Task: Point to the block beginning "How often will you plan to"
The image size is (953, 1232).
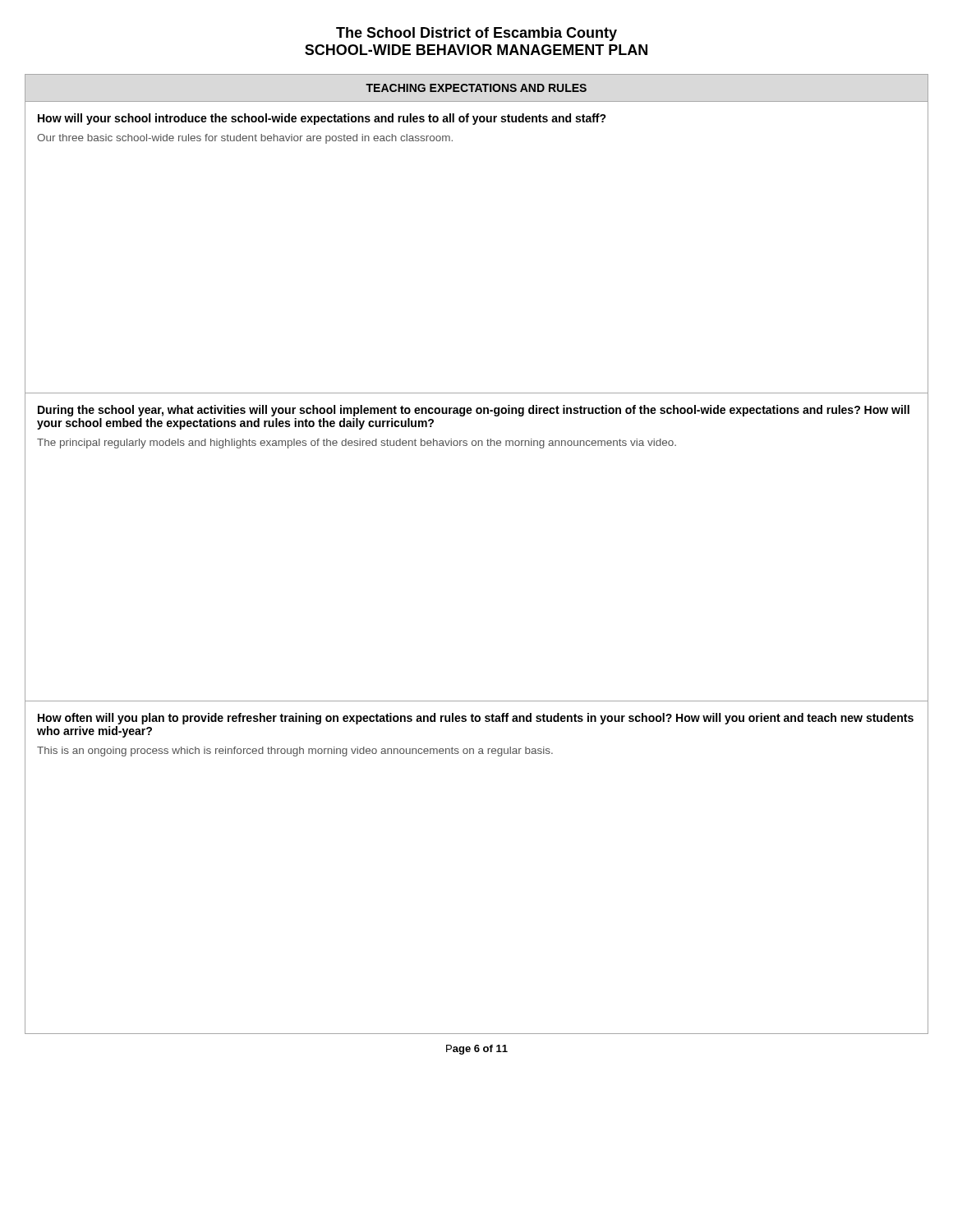Action: (476, 719)
